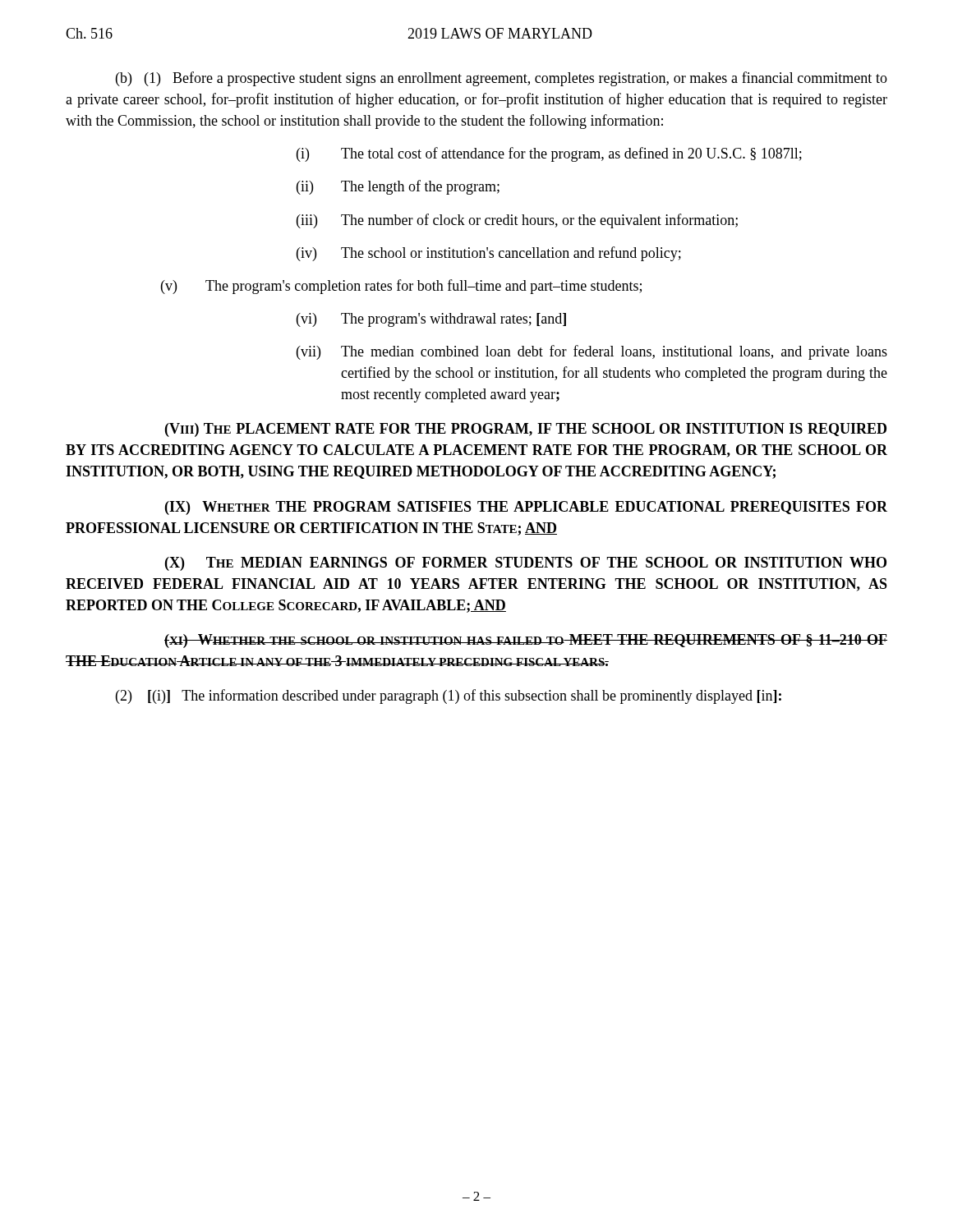Navigate to the region starting "(2) [(i)] The information described under"
The image size is (953, 1232).
tap(476, 696)
